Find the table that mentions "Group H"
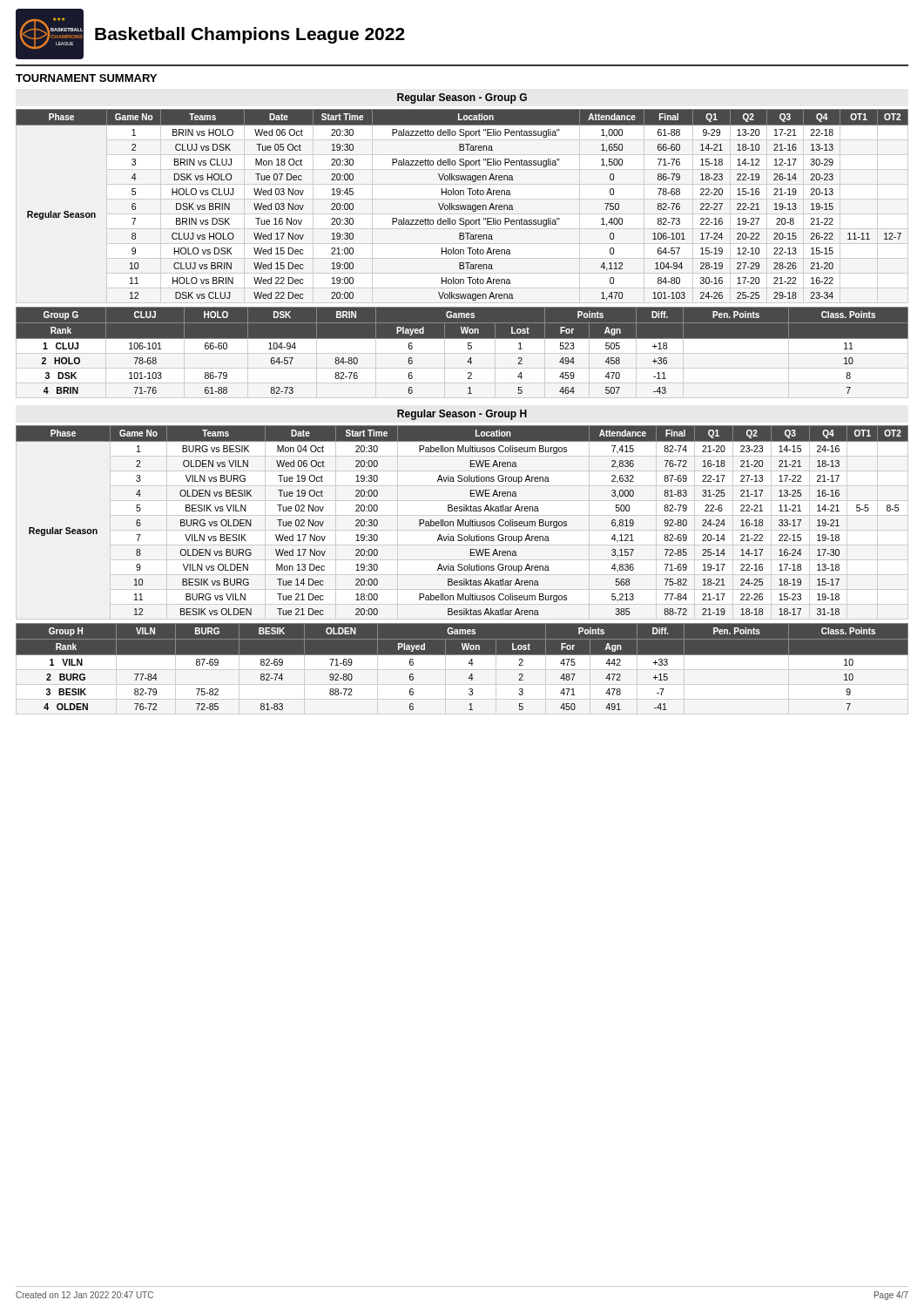Screen dimensions: 1307x924 click(x=462, y=669)
